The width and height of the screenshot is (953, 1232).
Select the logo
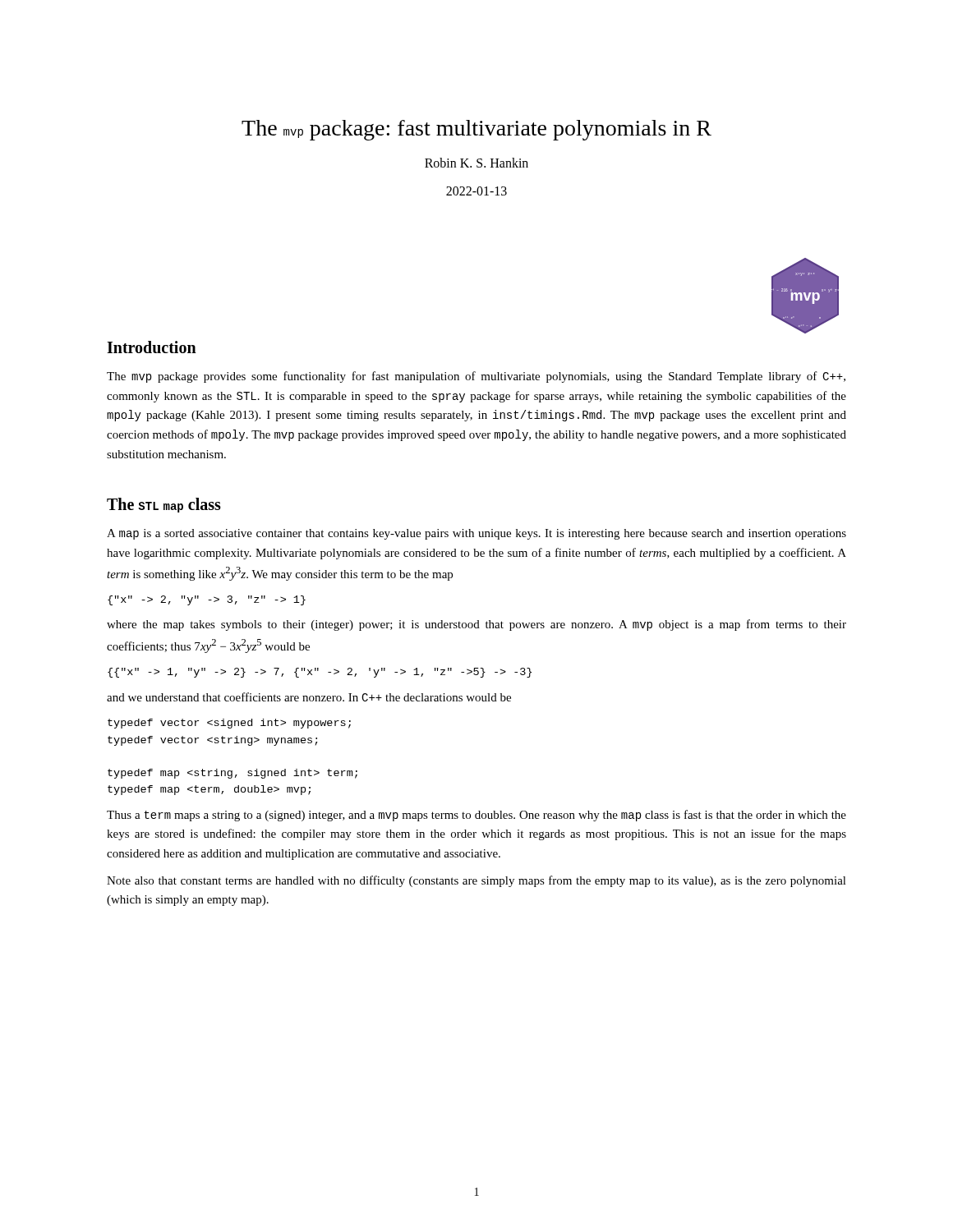coord(805,297)
